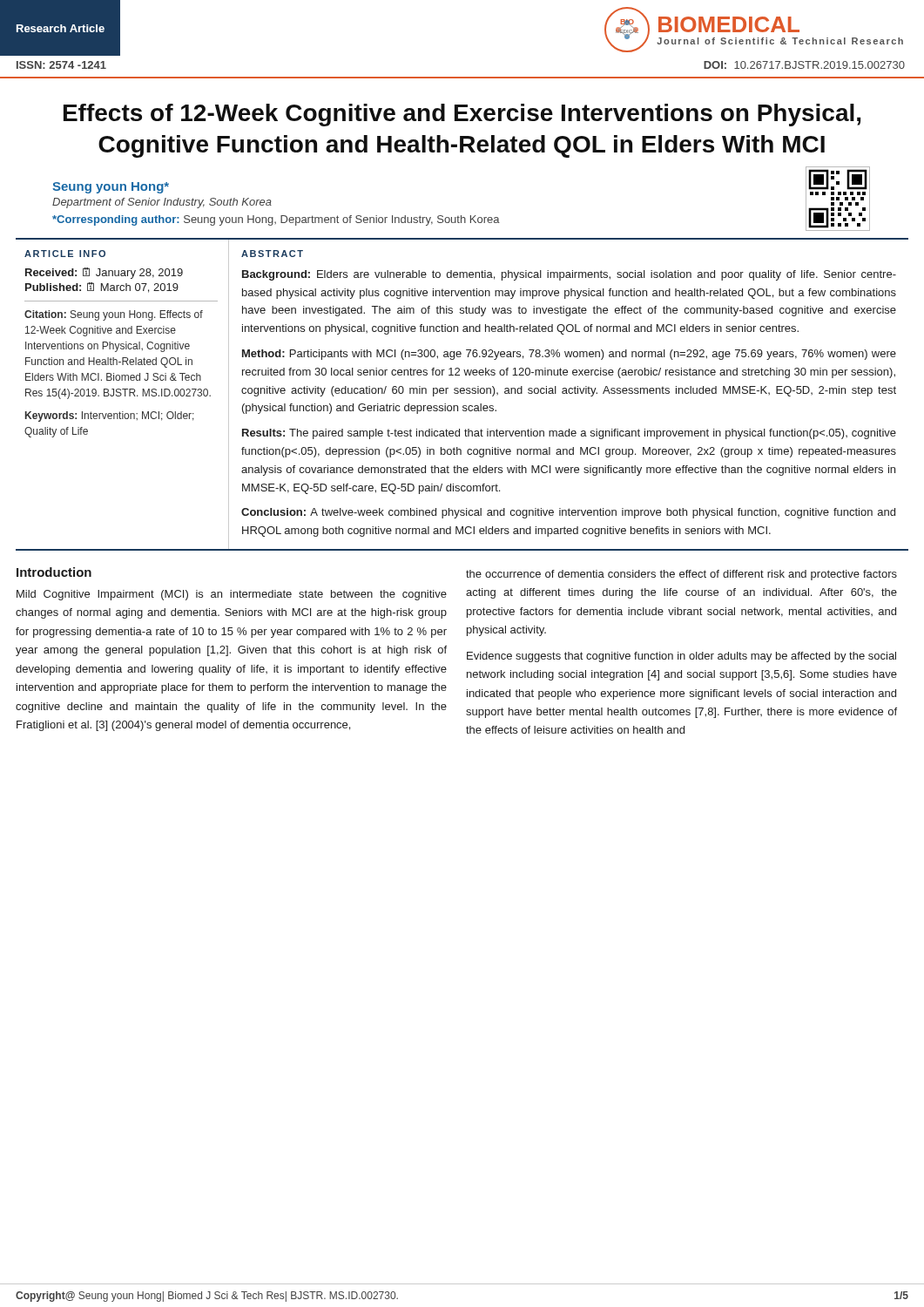Find the text block that reads "Mild Cognitive Impairment (MCI) is"
This screenshot has width=924, height=1307.
(231, 659)
